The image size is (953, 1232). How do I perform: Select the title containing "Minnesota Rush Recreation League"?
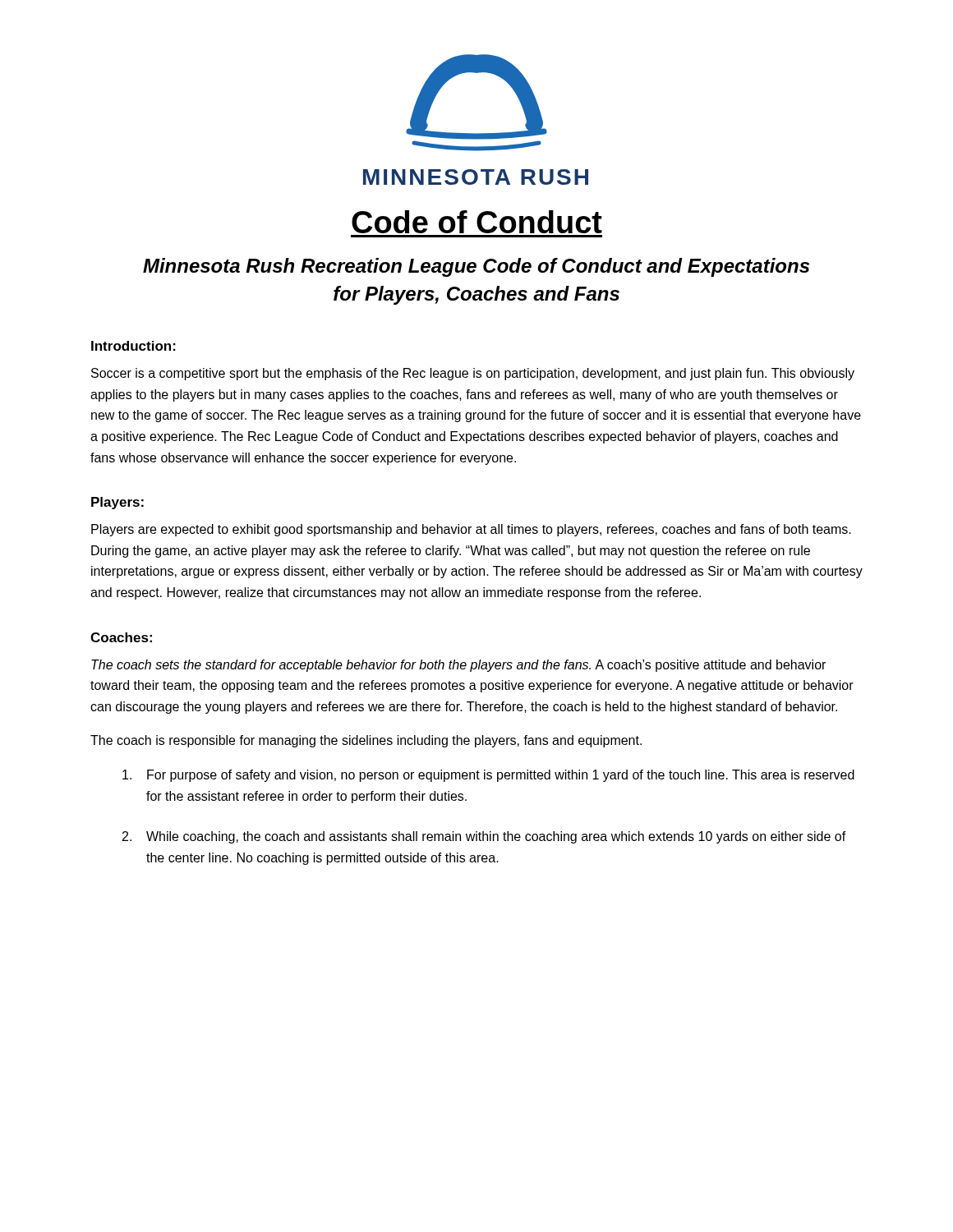476,280
